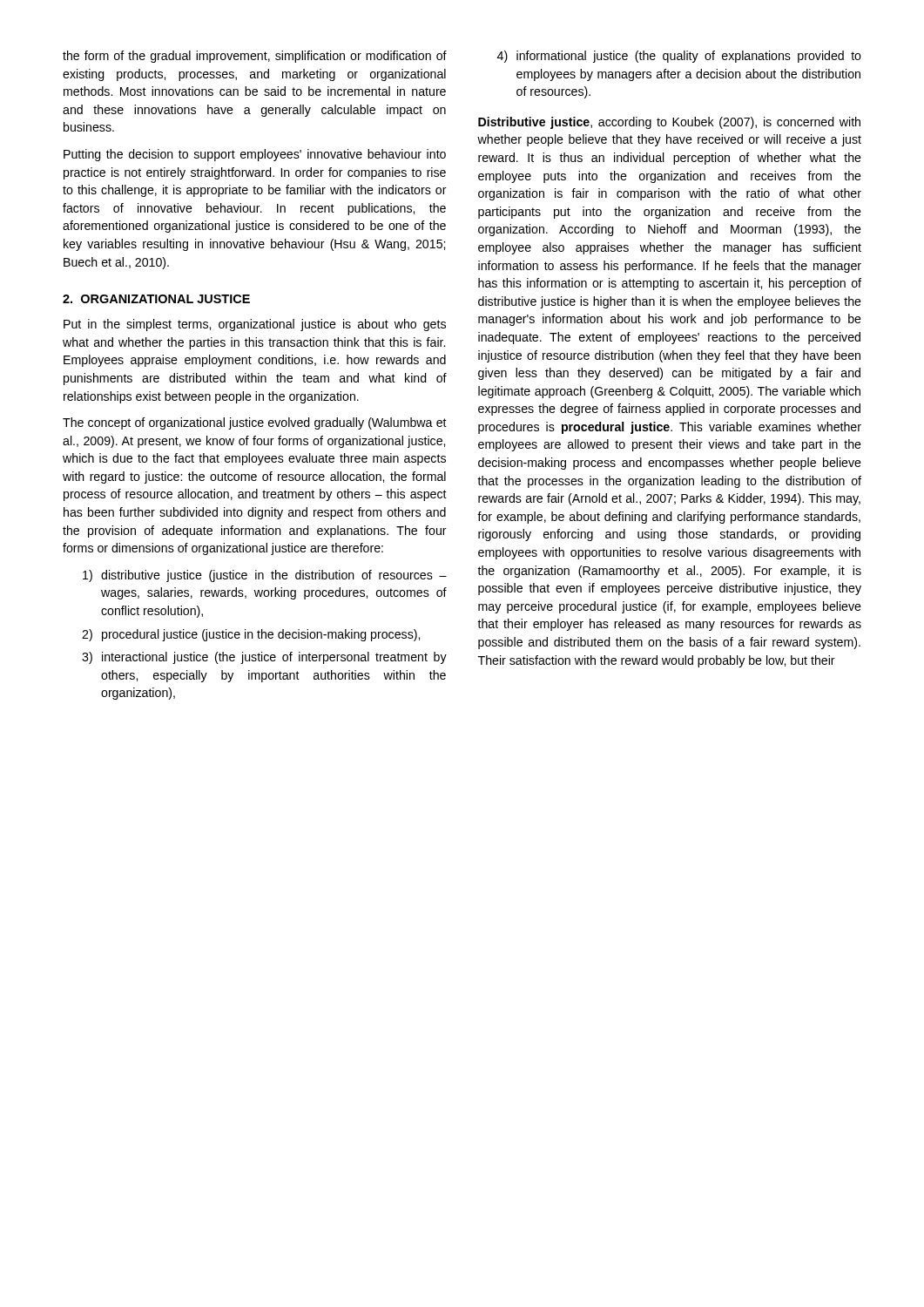
Task: Point to the text block starting "1) distributive justice (justice in"
Action: (x=264, y=593)
